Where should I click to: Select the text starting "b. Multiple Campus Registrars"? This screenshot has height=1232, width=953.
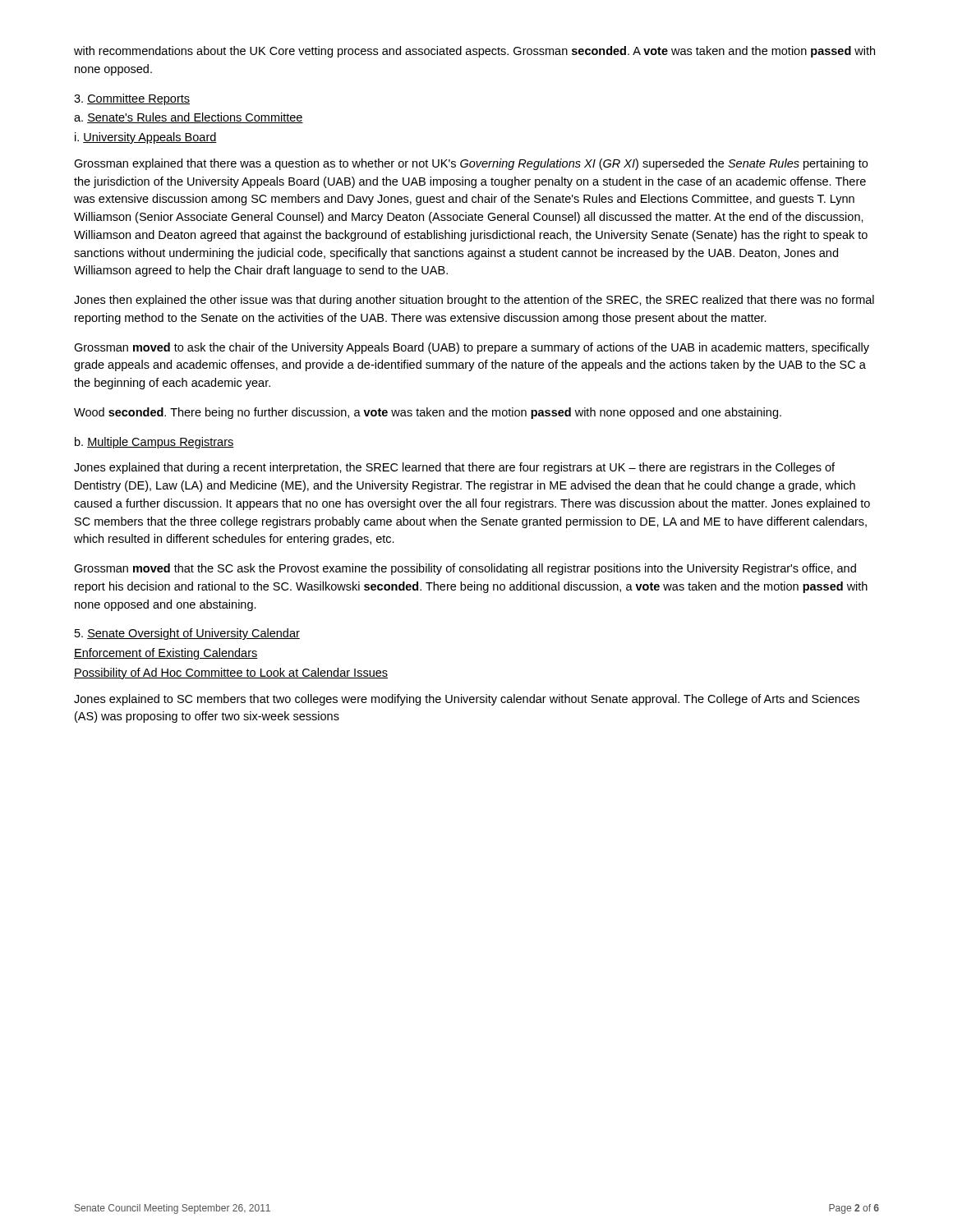click(x=154, y=441)
